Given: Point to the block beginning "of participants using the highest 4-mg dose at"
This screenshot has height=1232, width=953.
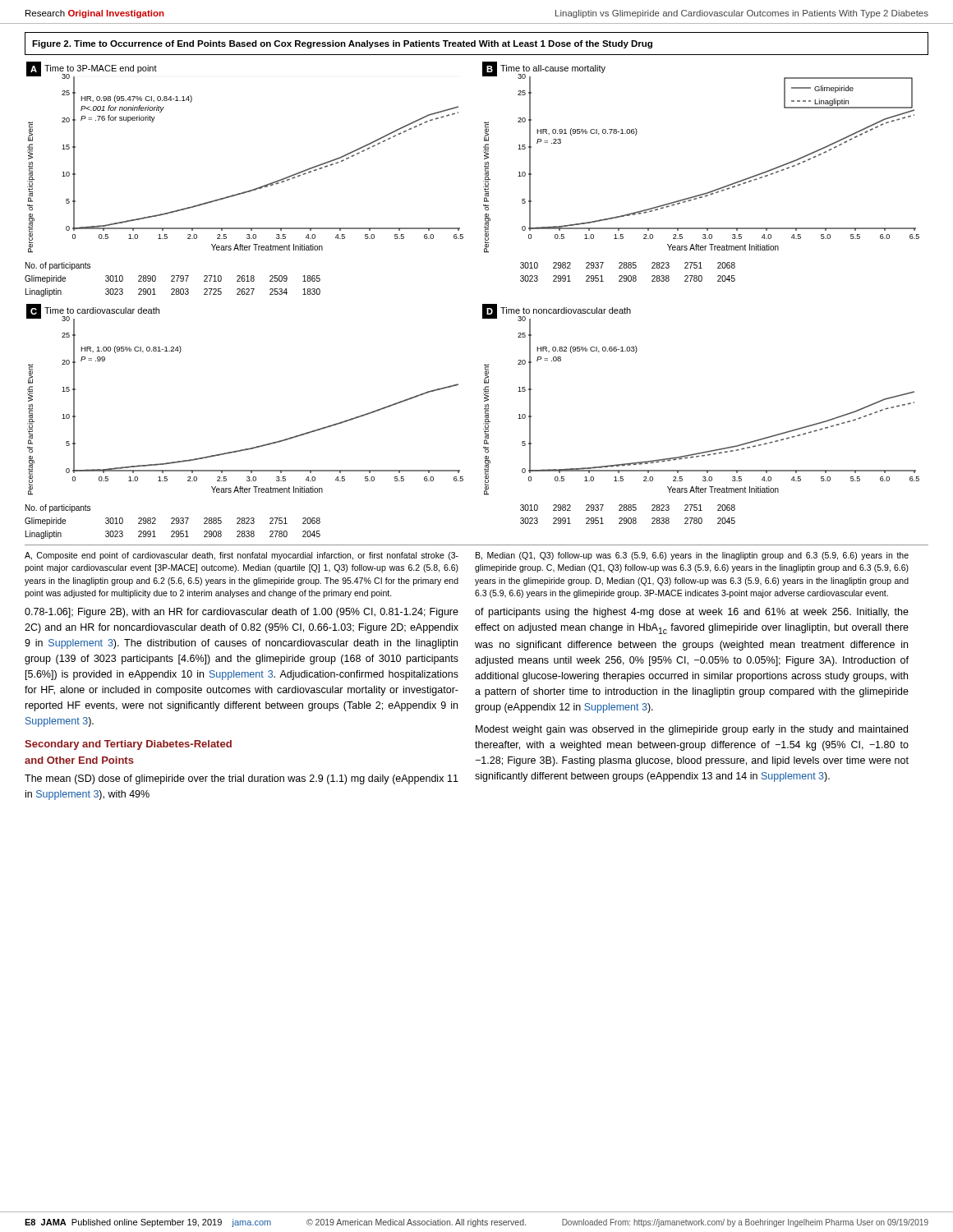Looking at the screenshot, I should tap(692, 660).
